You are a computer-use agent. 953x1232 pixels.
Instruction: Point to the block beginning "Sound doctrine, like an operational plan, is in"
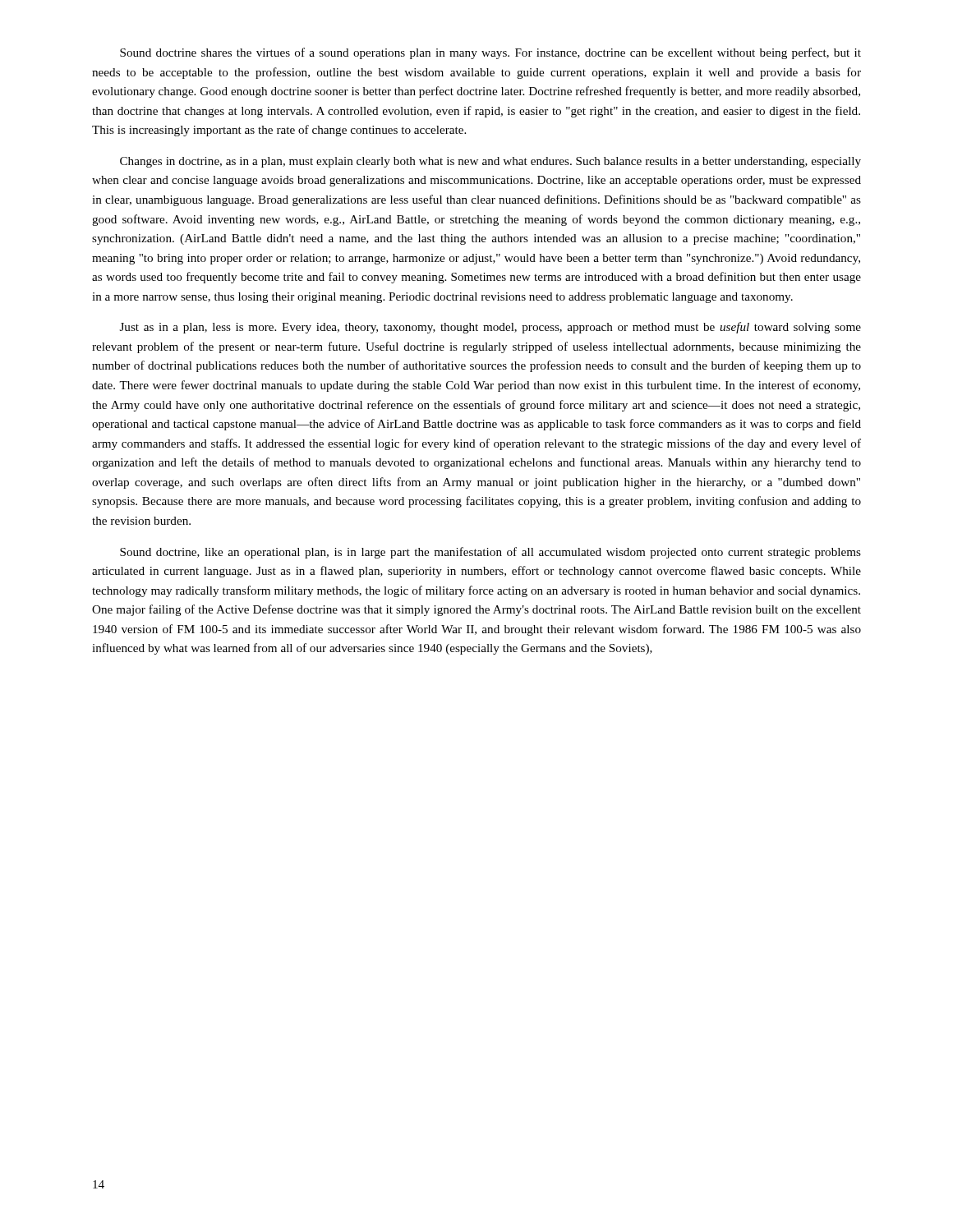pyautogui.click(x=476, y=599)
